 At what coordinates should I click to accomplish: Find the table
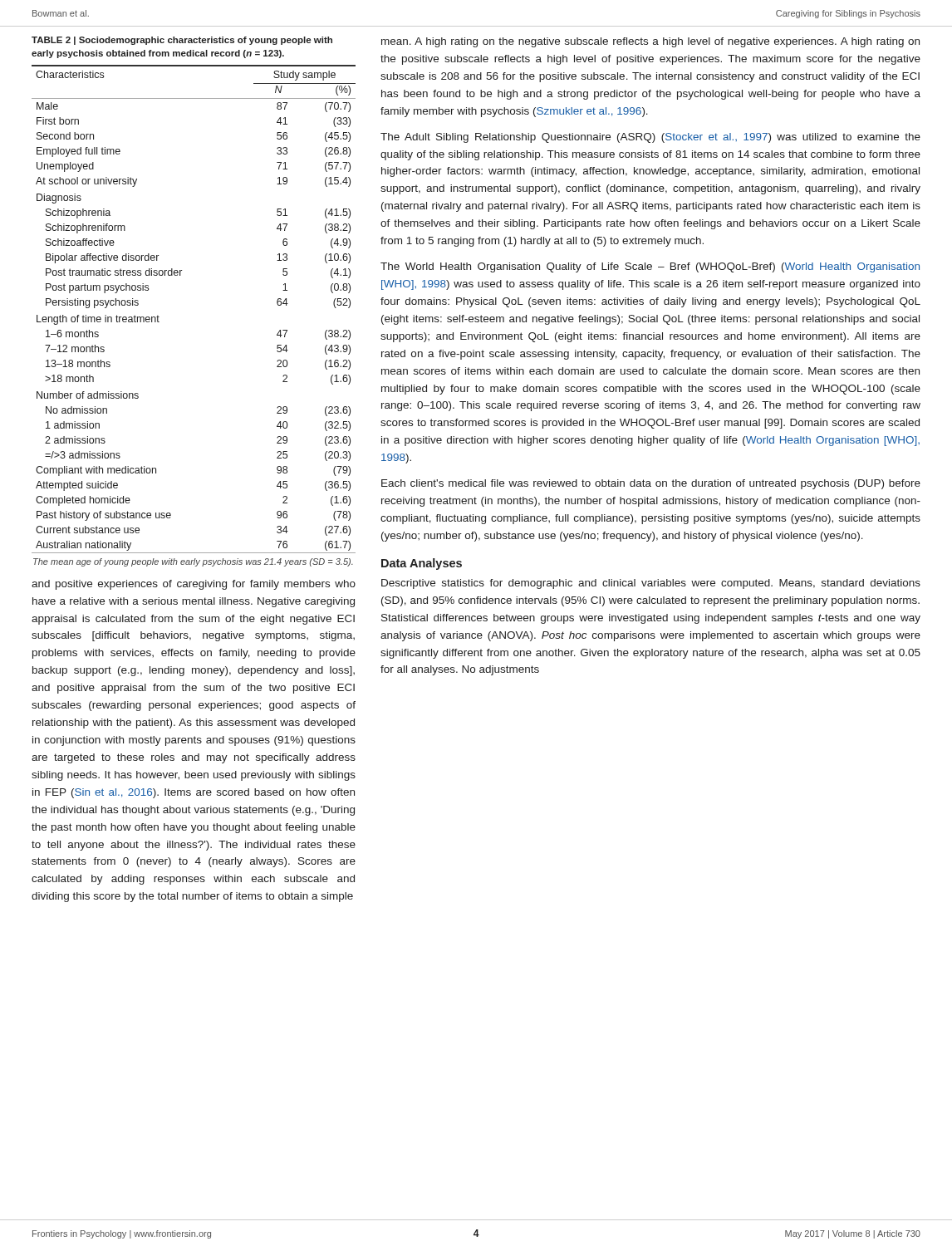point(194,316)
